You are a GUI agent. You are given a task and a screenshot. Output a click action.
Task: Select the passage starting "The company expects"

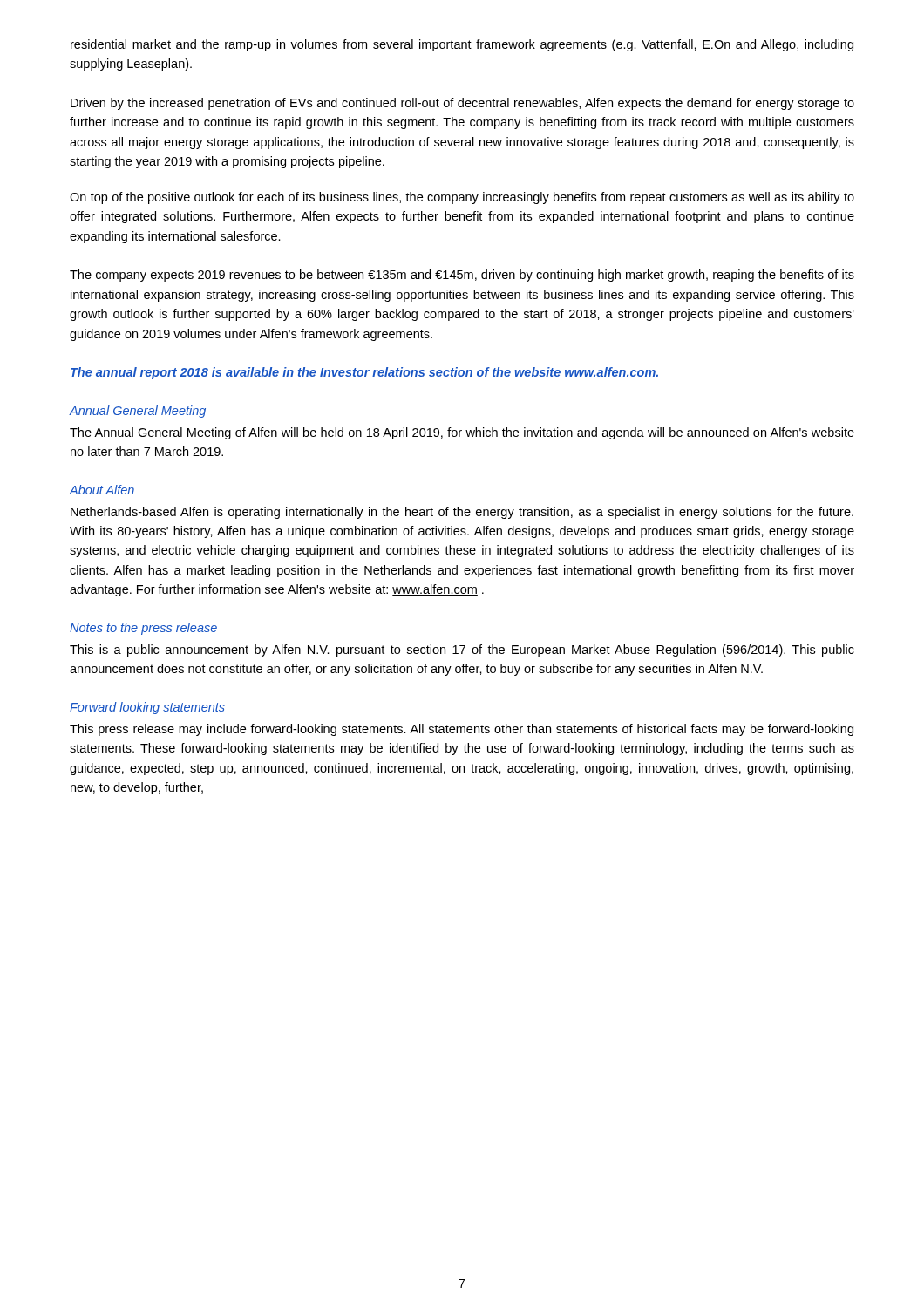point(462,304)
